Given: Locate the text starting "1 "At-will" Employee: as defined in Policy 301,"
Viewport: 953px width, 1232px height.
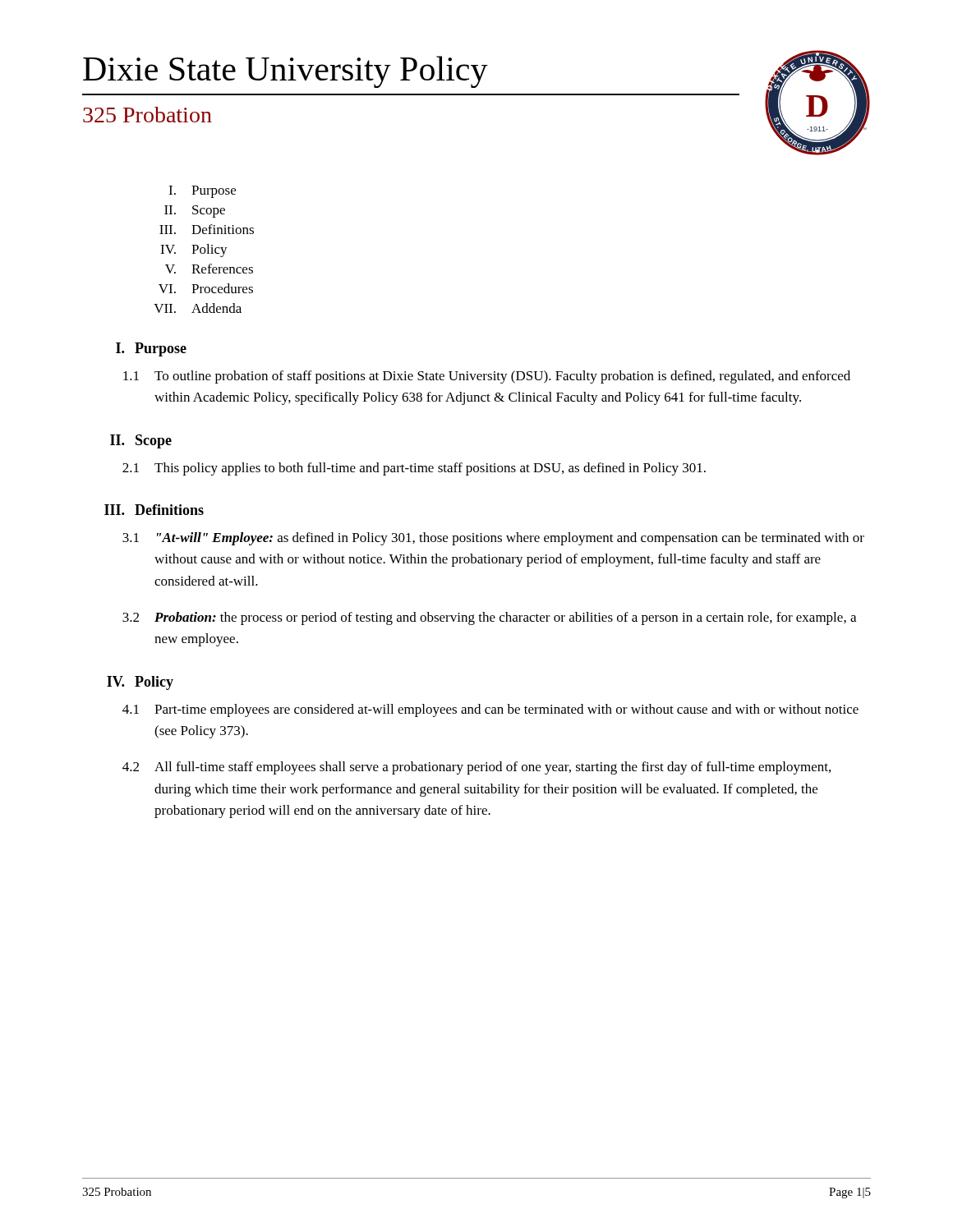Looking at the screenshot, I should tap(476, 560).
